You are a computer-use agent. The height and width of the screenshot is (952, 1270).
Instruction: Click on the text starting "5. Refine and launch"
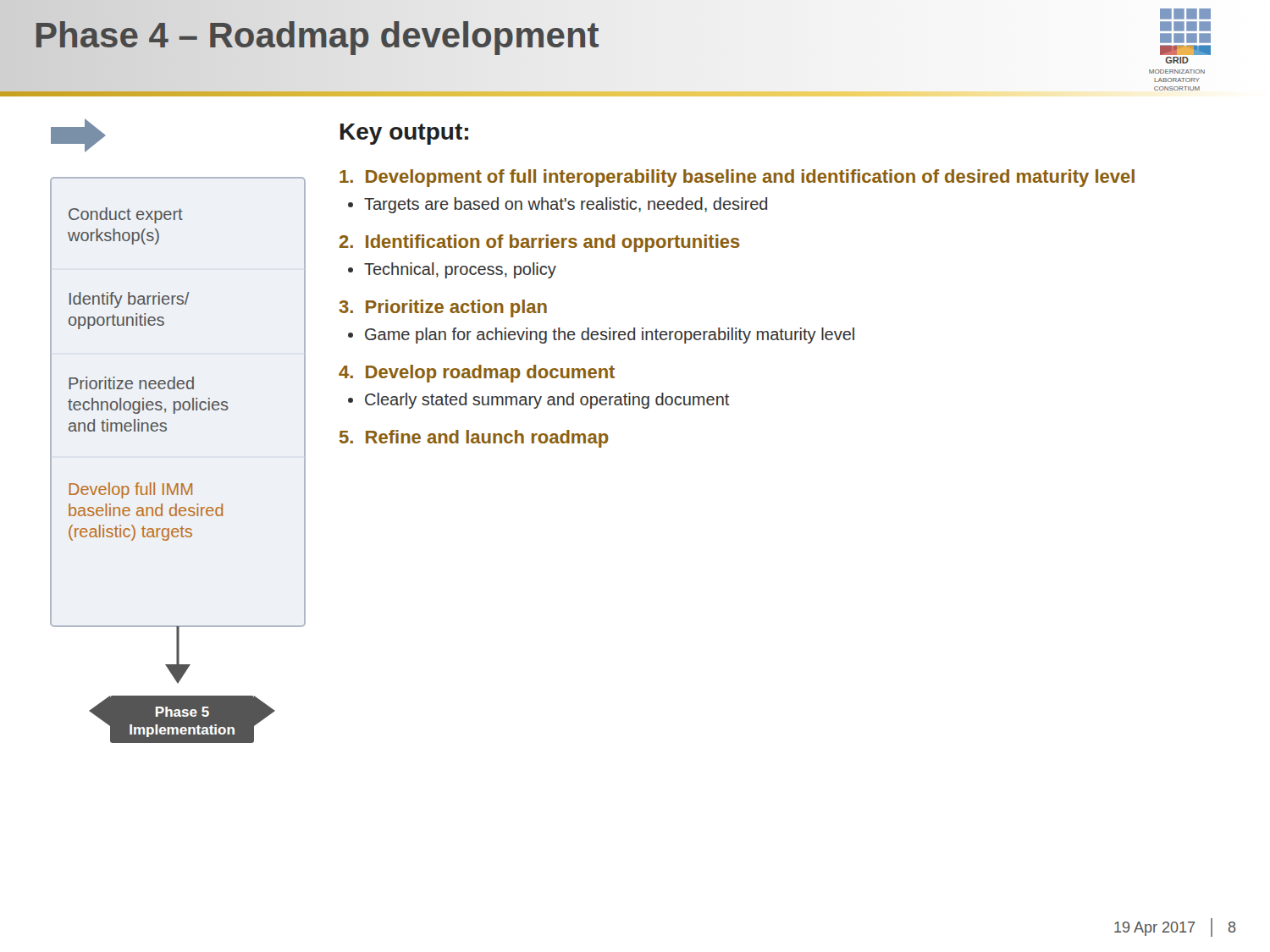tap(474, 439)
